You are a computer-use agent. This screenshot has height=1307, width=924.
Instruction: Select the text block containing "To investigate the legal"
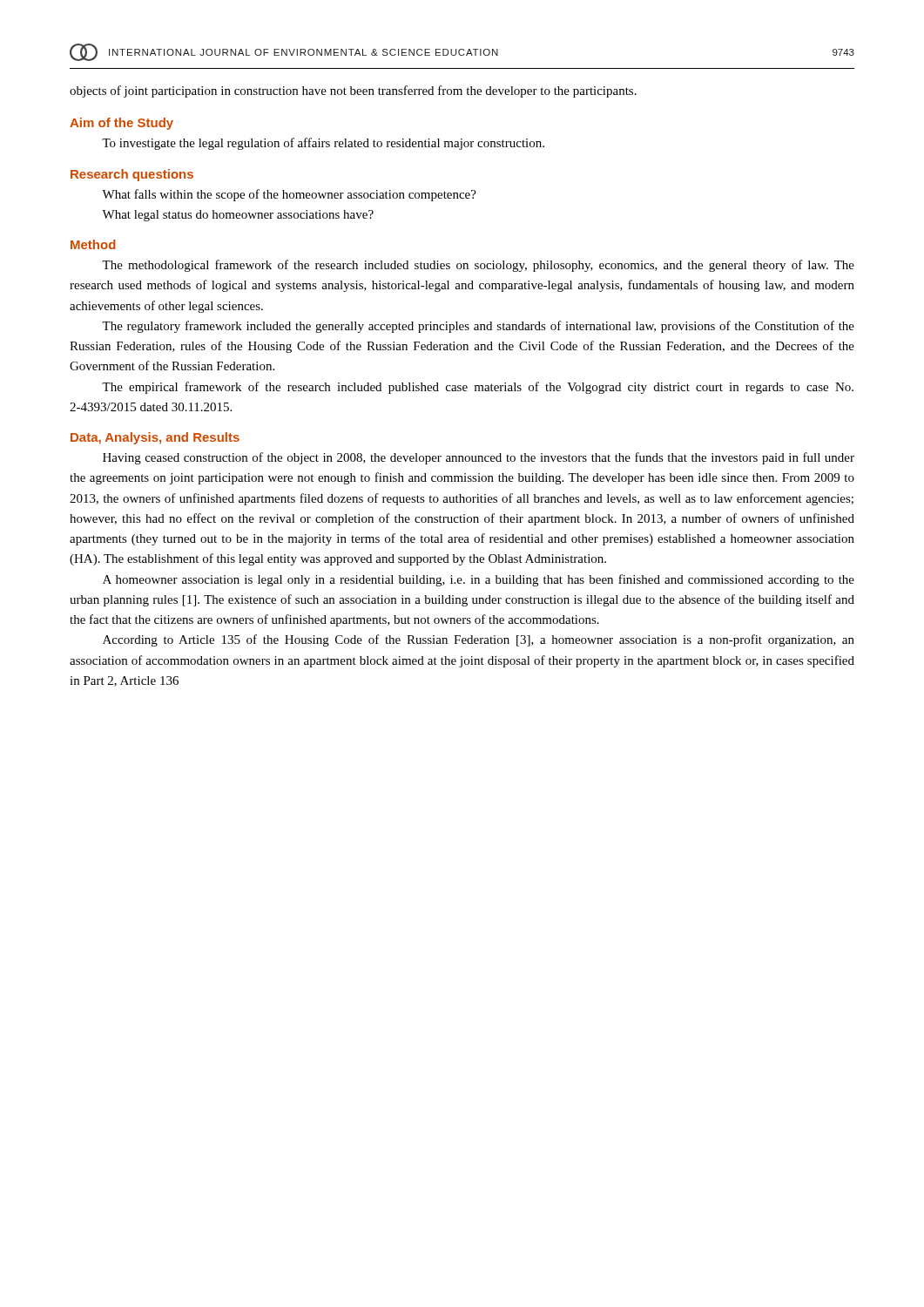[462, 144]
